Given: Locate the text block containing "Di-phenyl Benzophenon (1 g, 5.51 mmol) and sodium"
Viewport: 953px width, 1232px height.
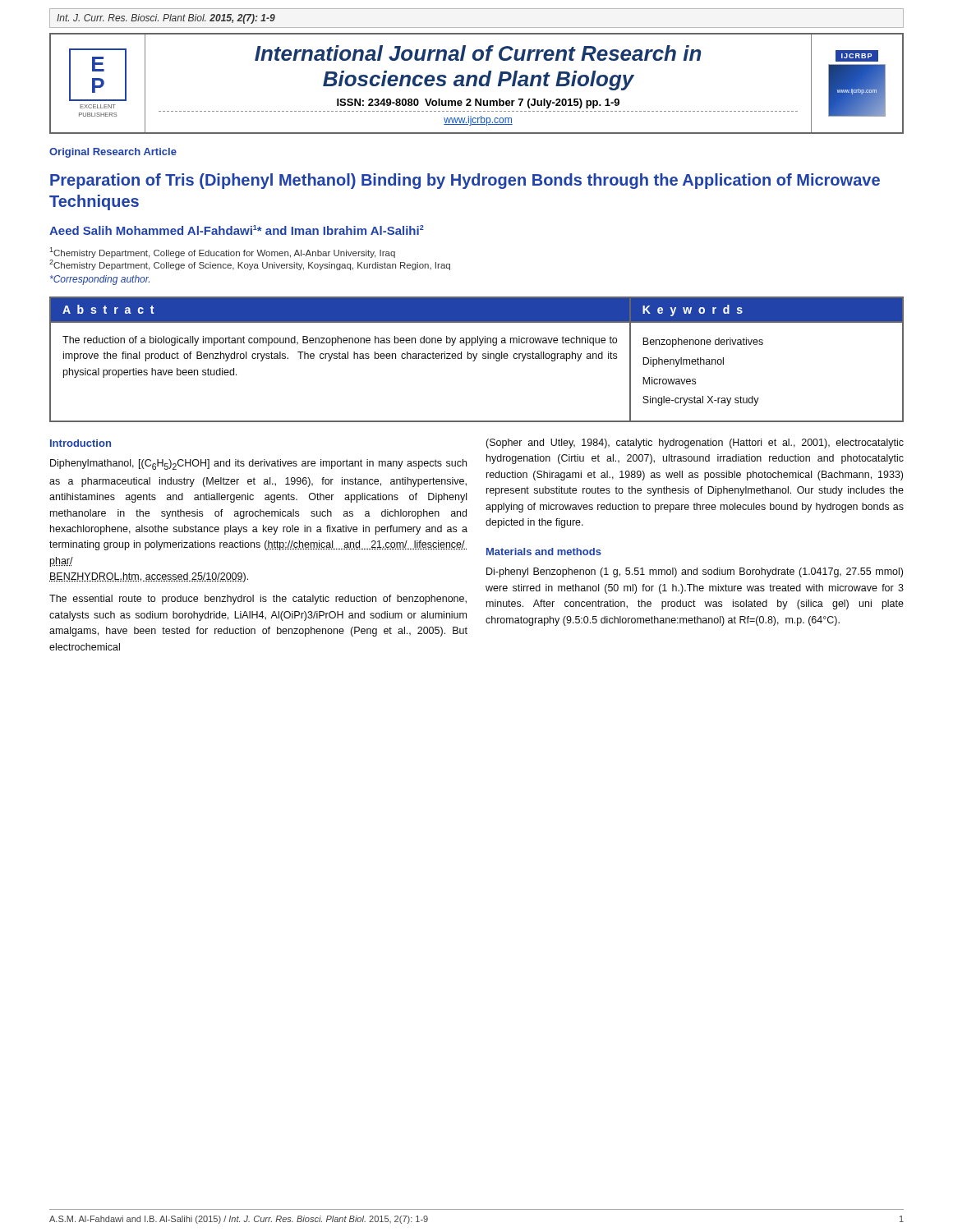Looking at the screenshot, I should [x=695, y=596].
